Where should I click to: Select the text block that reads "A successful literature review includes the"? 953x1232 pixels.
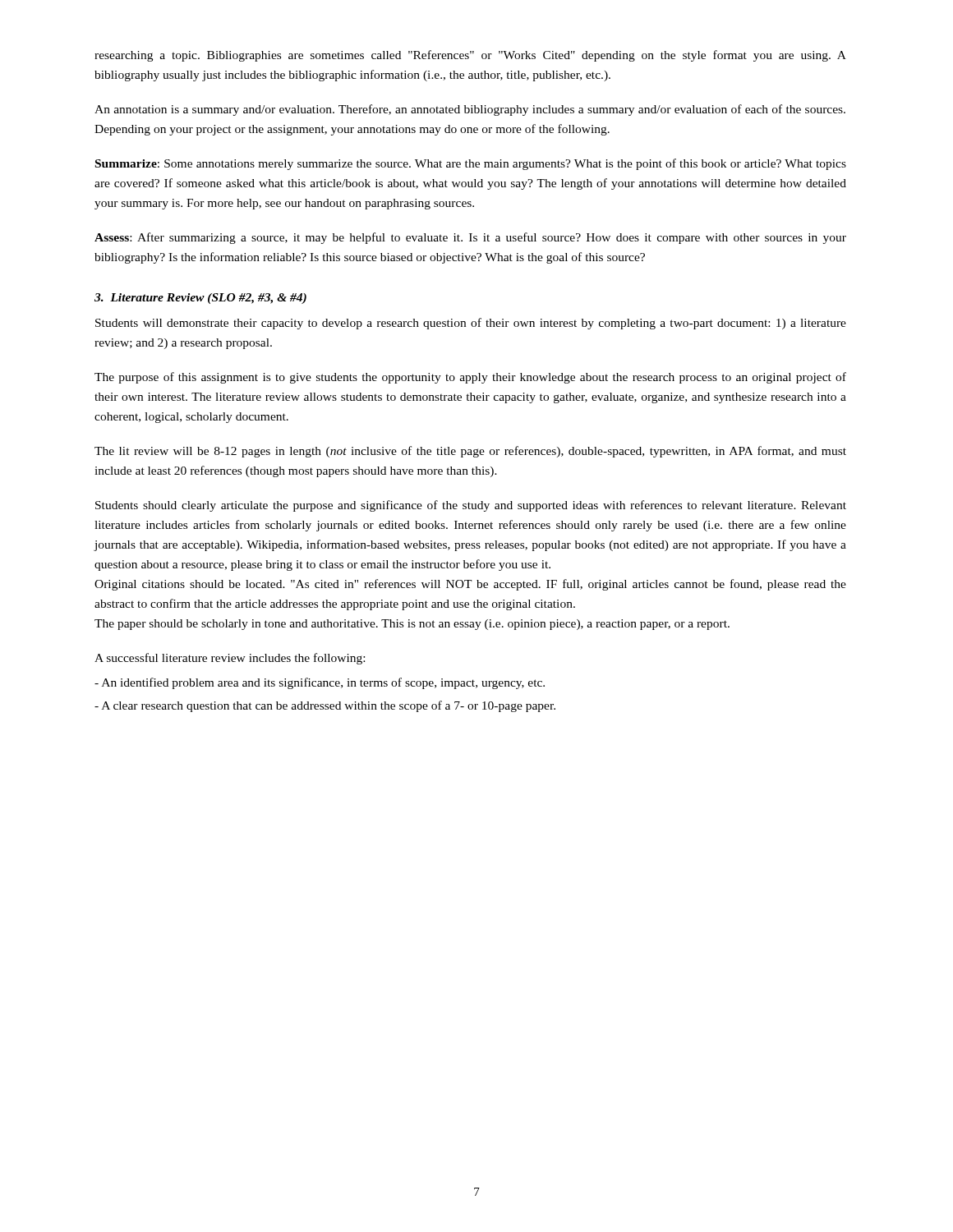[x=230, y=658]
